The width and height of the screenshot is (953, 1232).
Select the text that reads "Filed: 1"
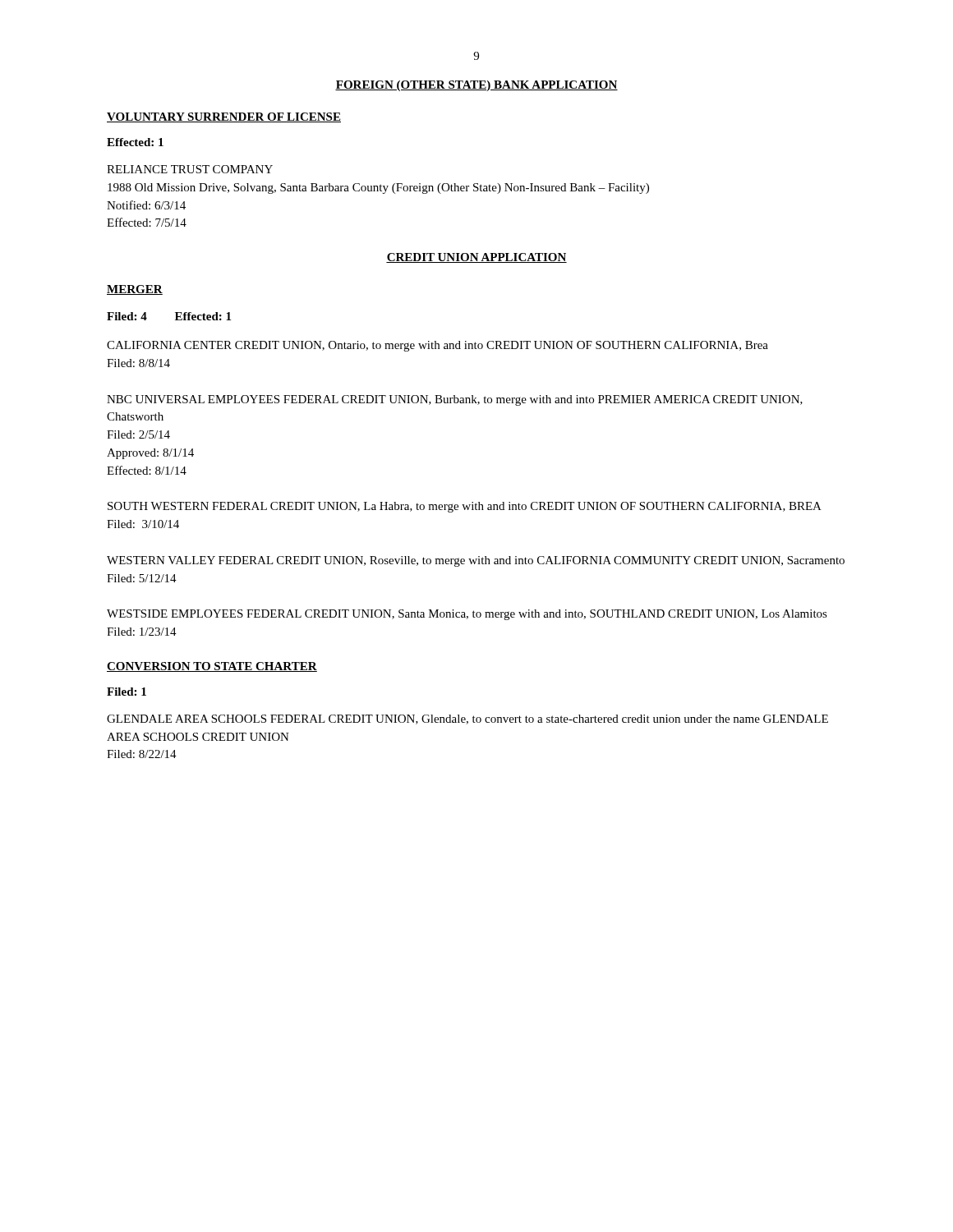(x=127, y=691)
